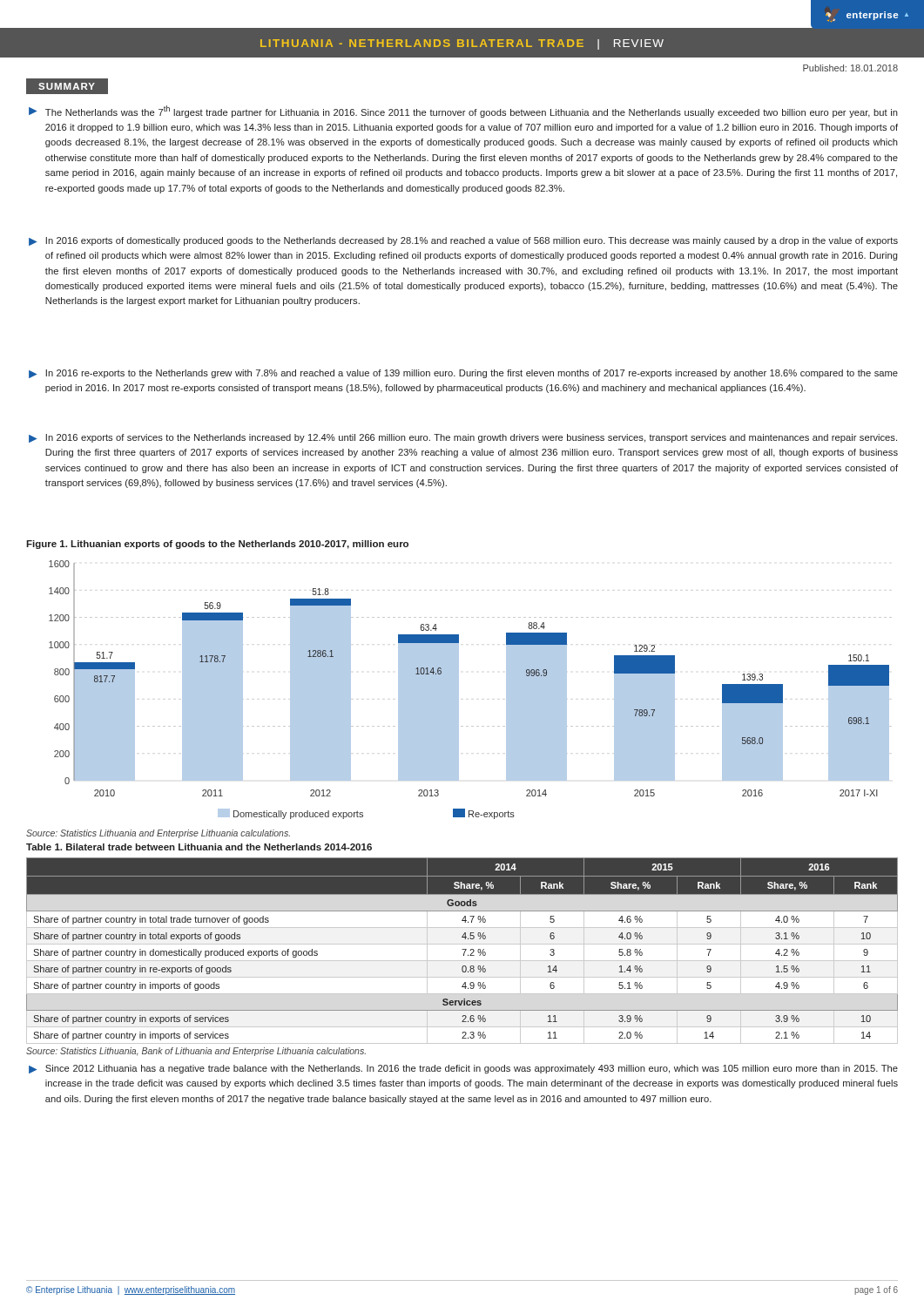924x1307 pixels.
Task: Point to the block beginning "► In 2016 exports of domestically produced"
Action: (462, 271)
